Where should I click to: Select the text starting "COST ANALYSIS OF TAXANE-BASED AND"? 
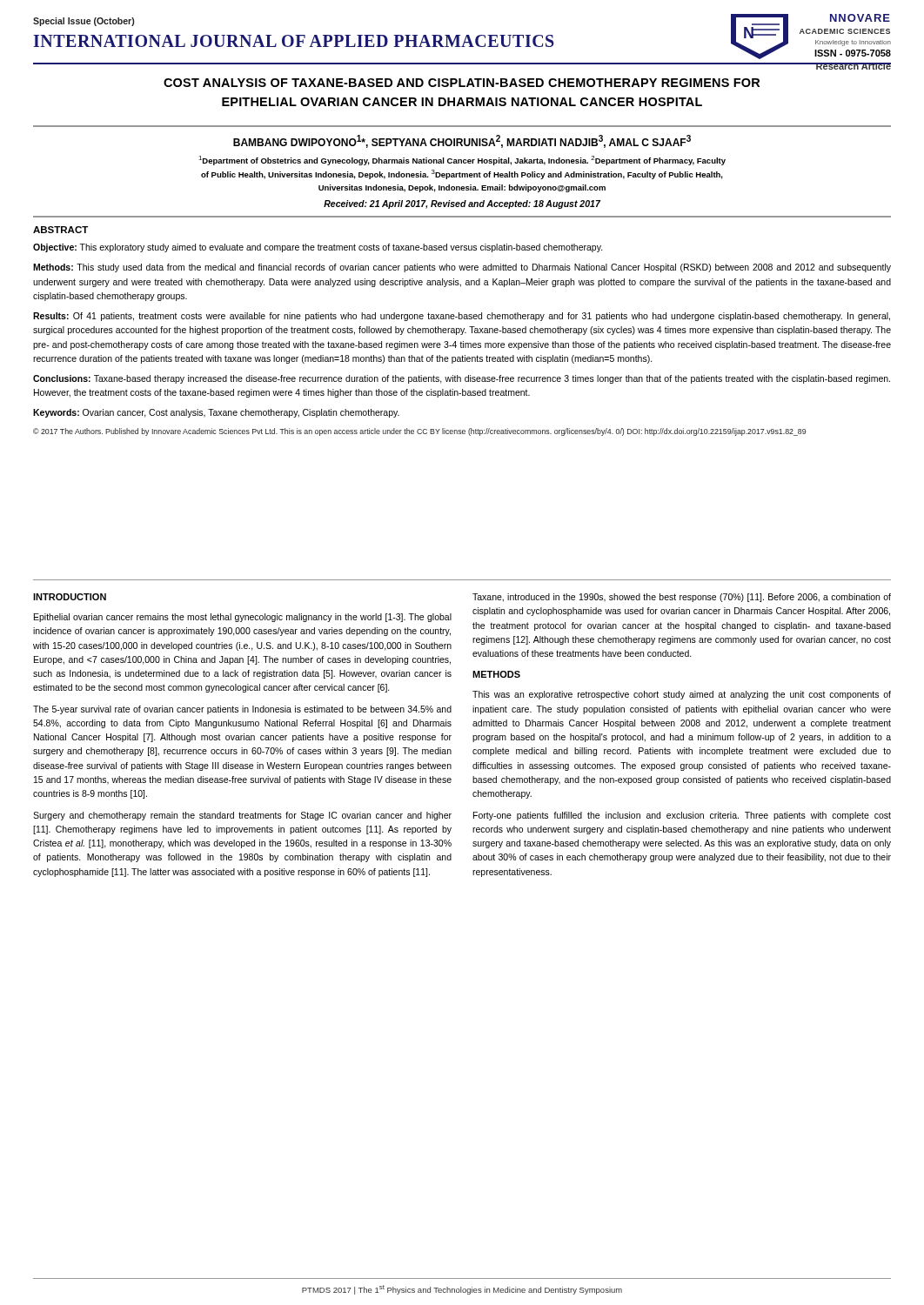462,92
